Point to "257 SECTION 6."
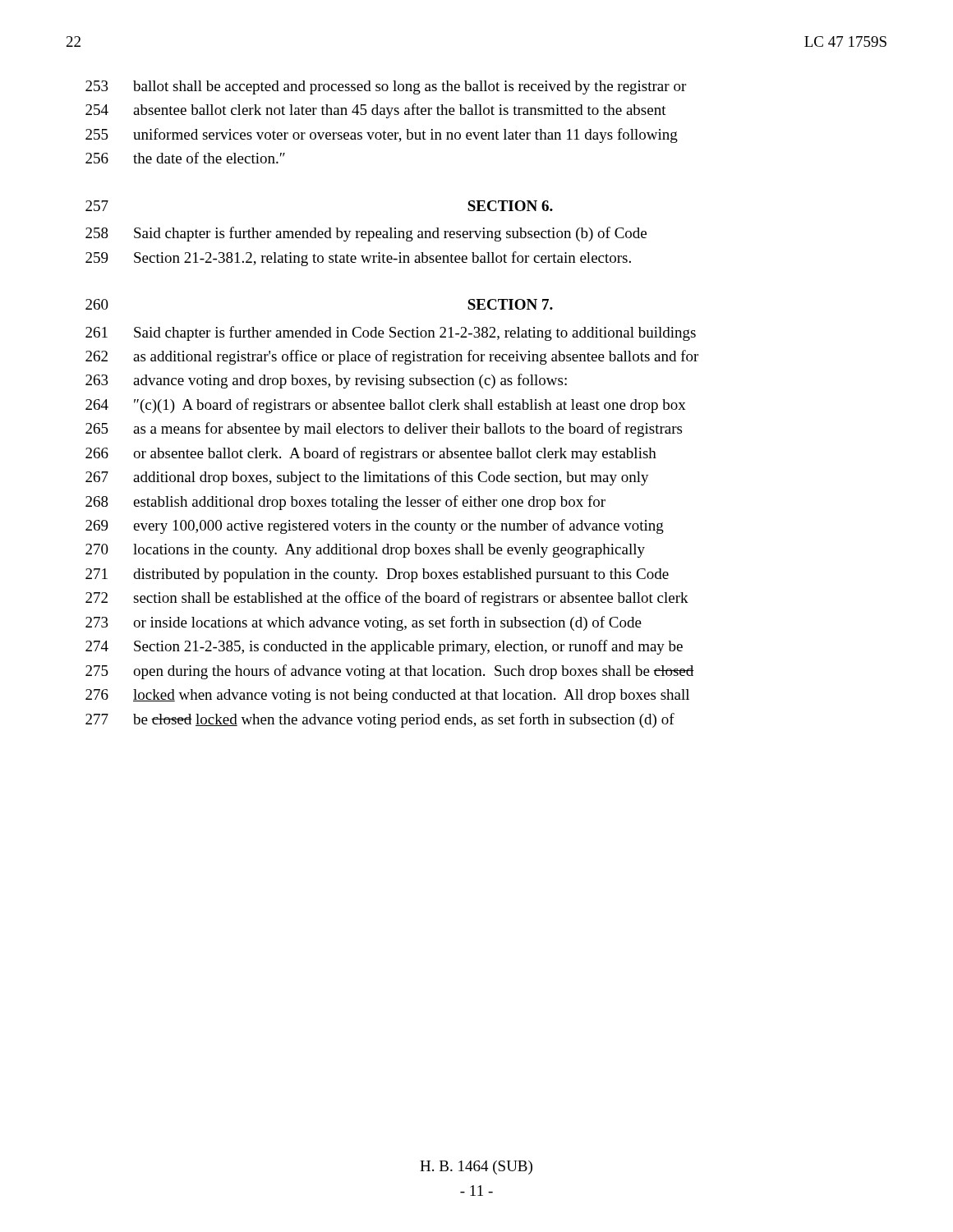This screenshot has height=1232, width=953. coord(476,206)
